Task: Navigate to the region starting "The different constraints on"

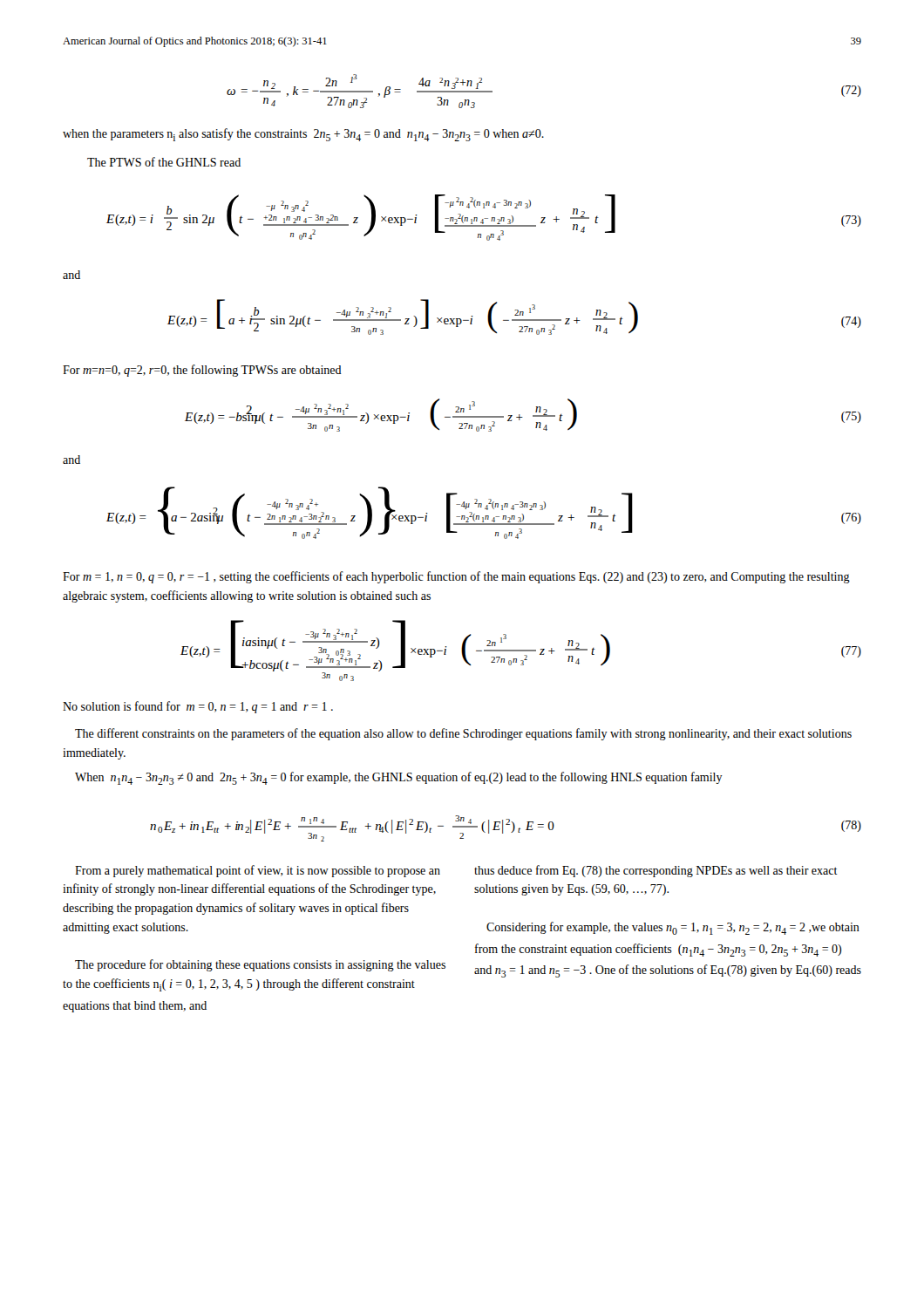Action: (457, 744)
